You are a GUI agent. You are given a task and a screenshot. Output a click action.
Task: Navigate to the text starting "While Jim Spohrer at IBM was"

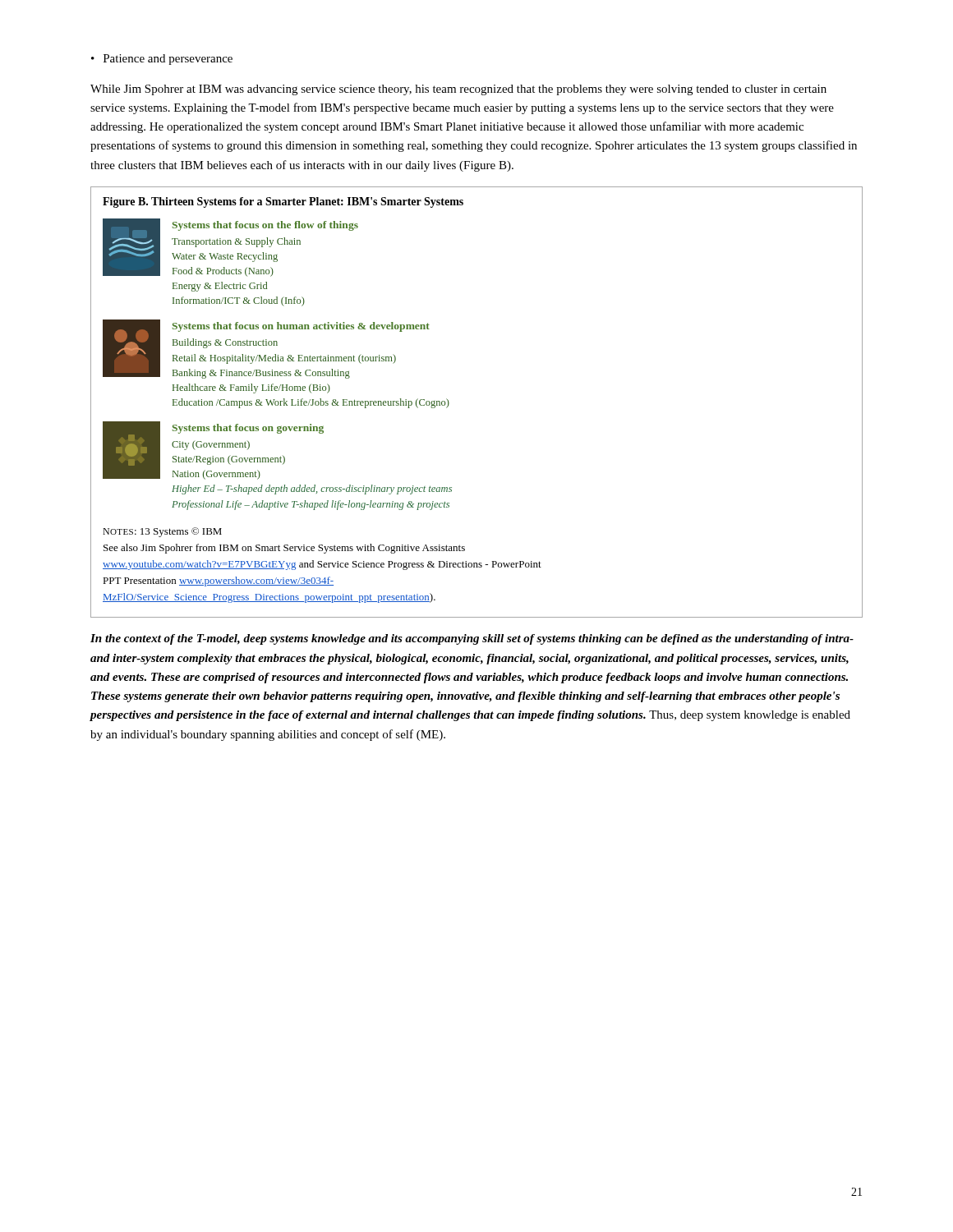474,126
